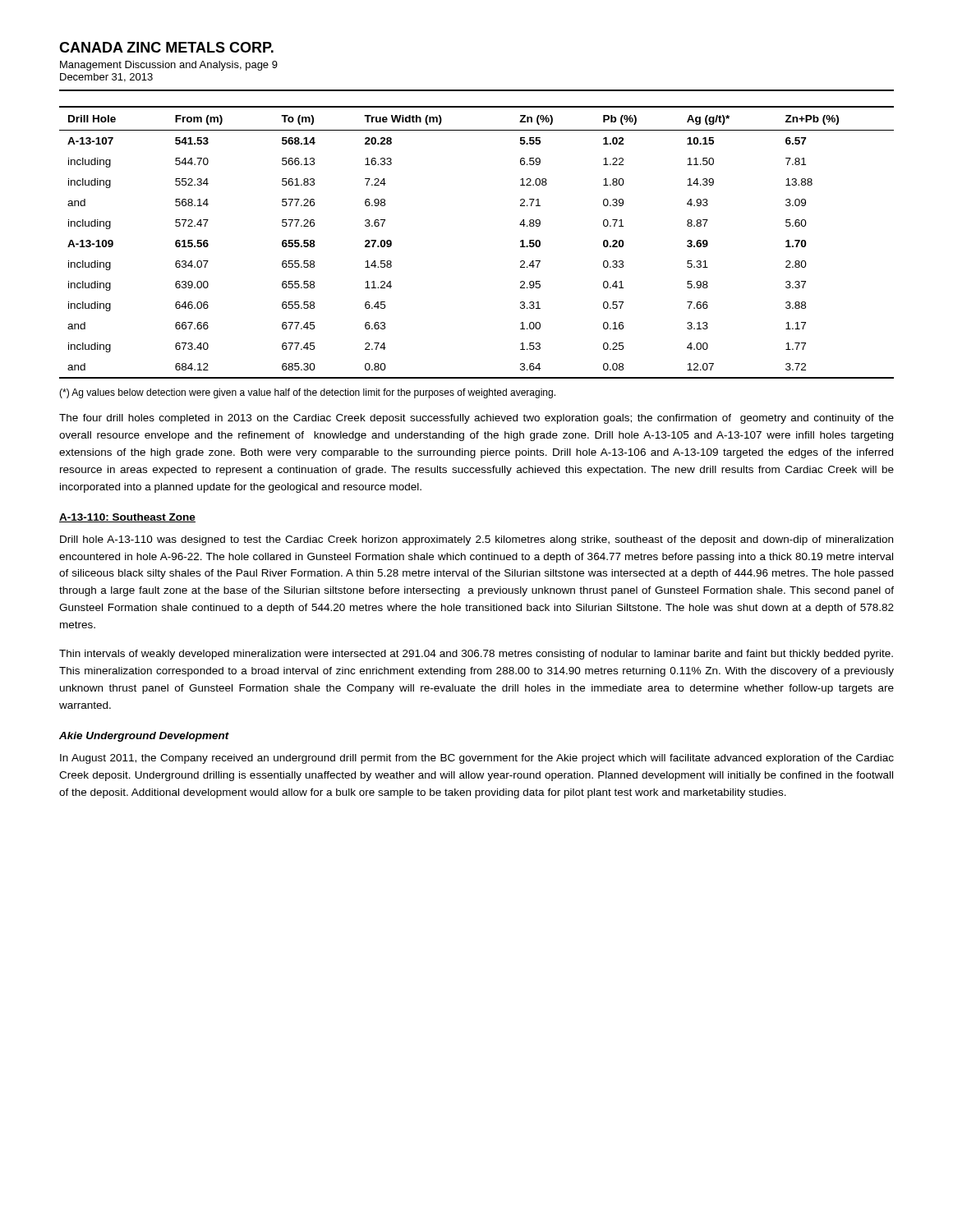Find the text block starting "Drill hole A-13-110"
Screen dimensions: 1232x953
coord(476,582)
